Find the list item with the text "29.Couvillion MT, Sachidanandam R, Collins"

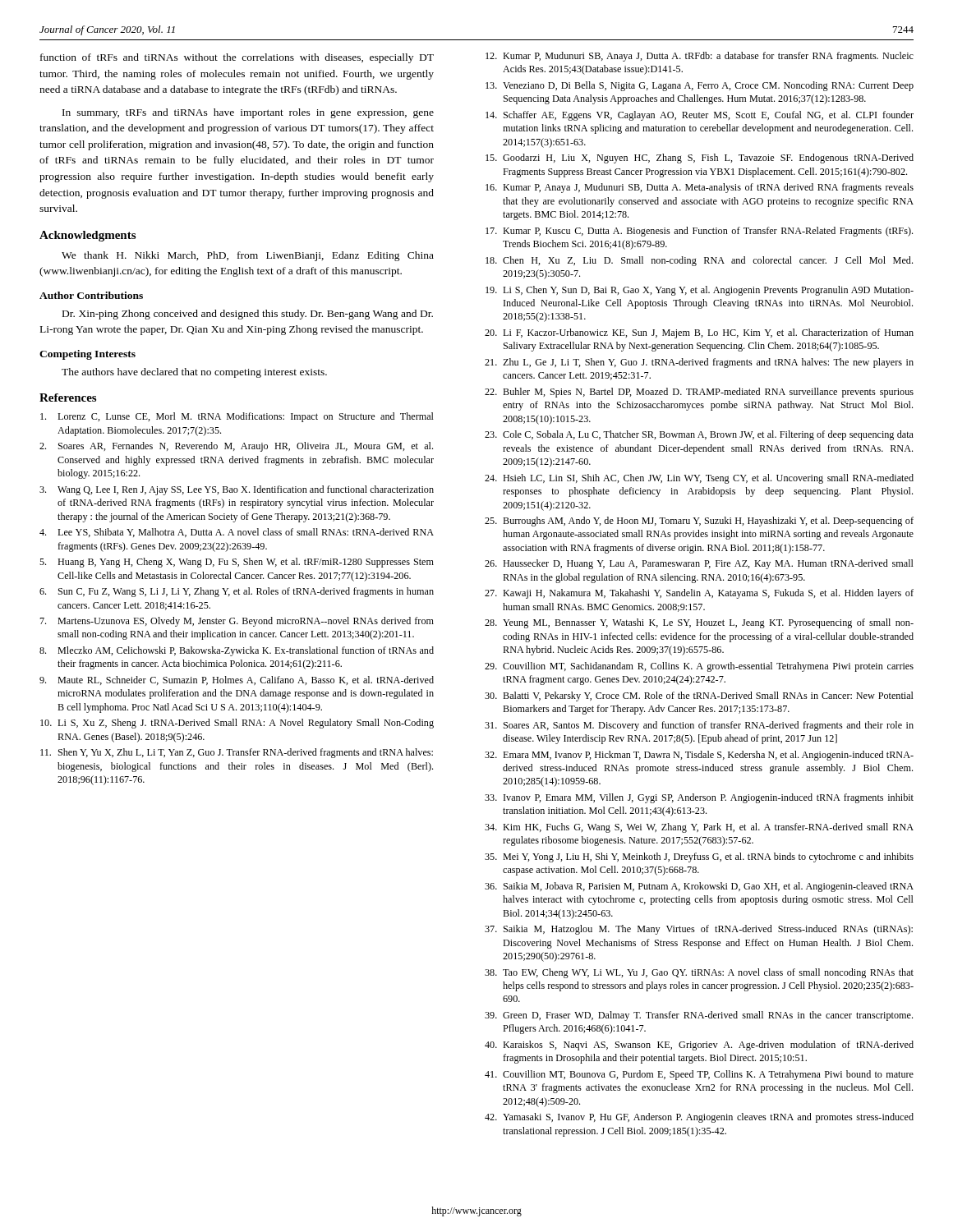(x=699, y=673)
